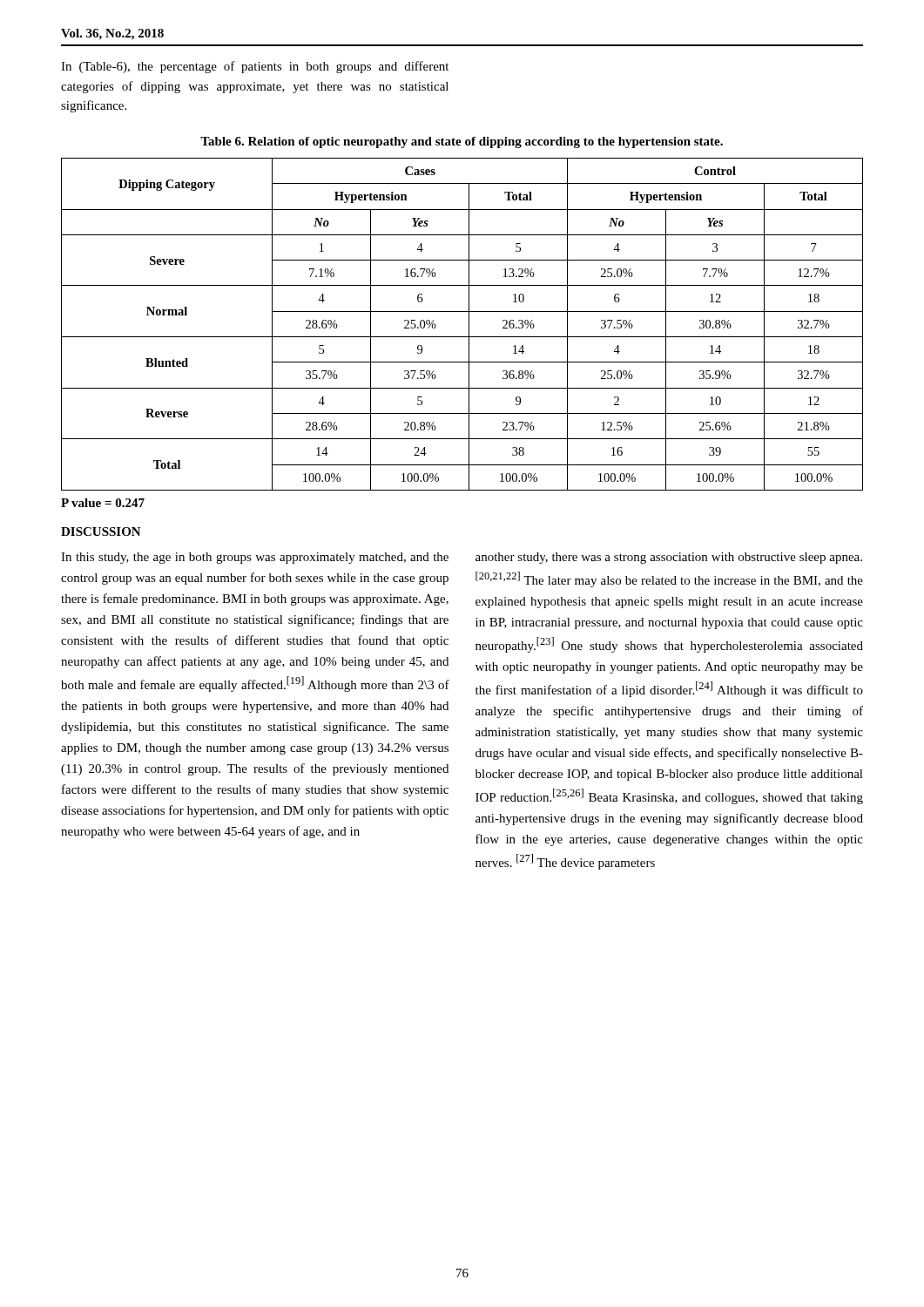Image resolution: width=924 pixels, height=1307 pixels.
Task: Click on the text block with the text "In (Table-6), the percentage of patients in both"
Action: tap(255, 86)
